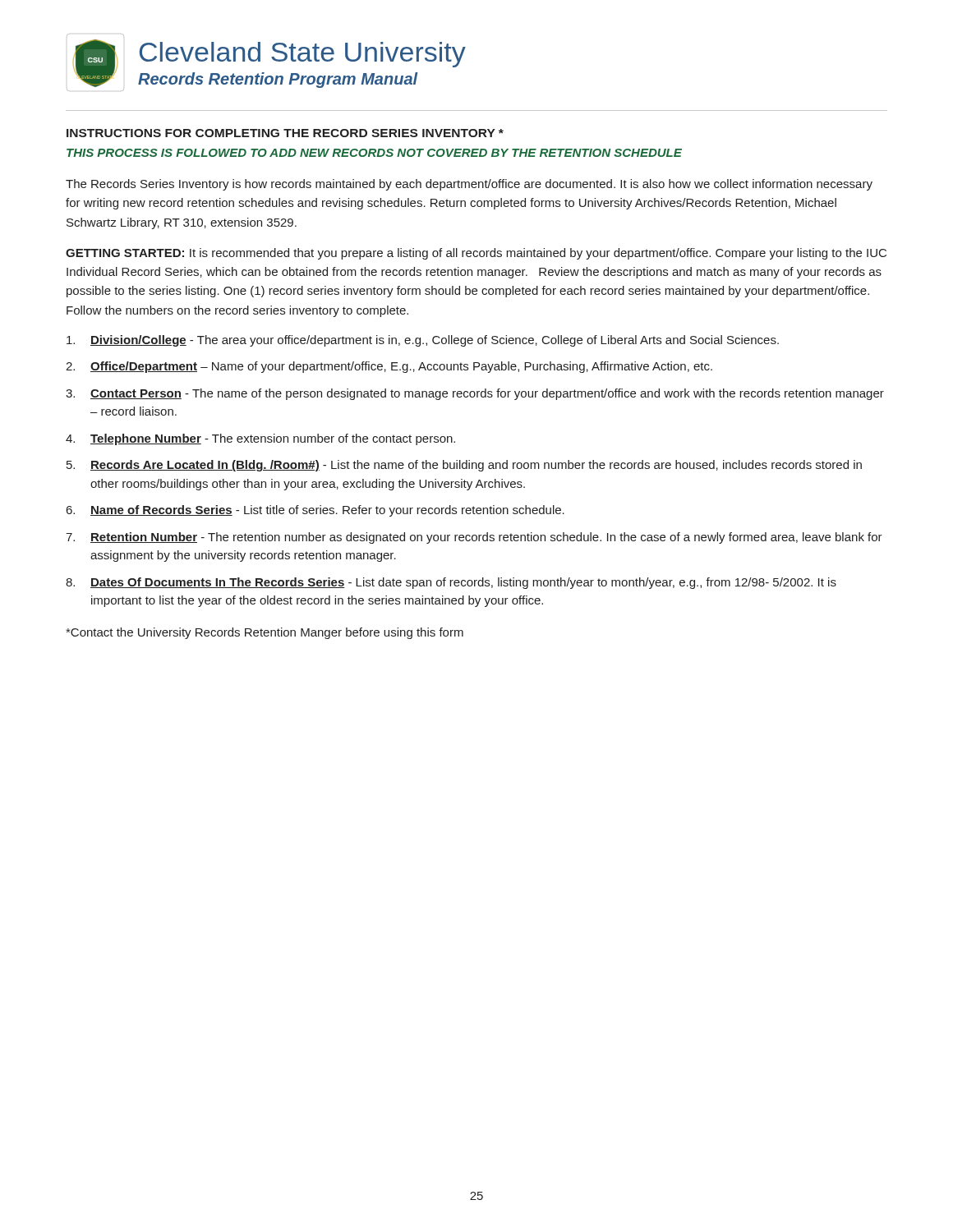This screenshot has width=953, height=1232.
Task: Find the text starting "7. Retention Number"
Action: pos(476,546)
